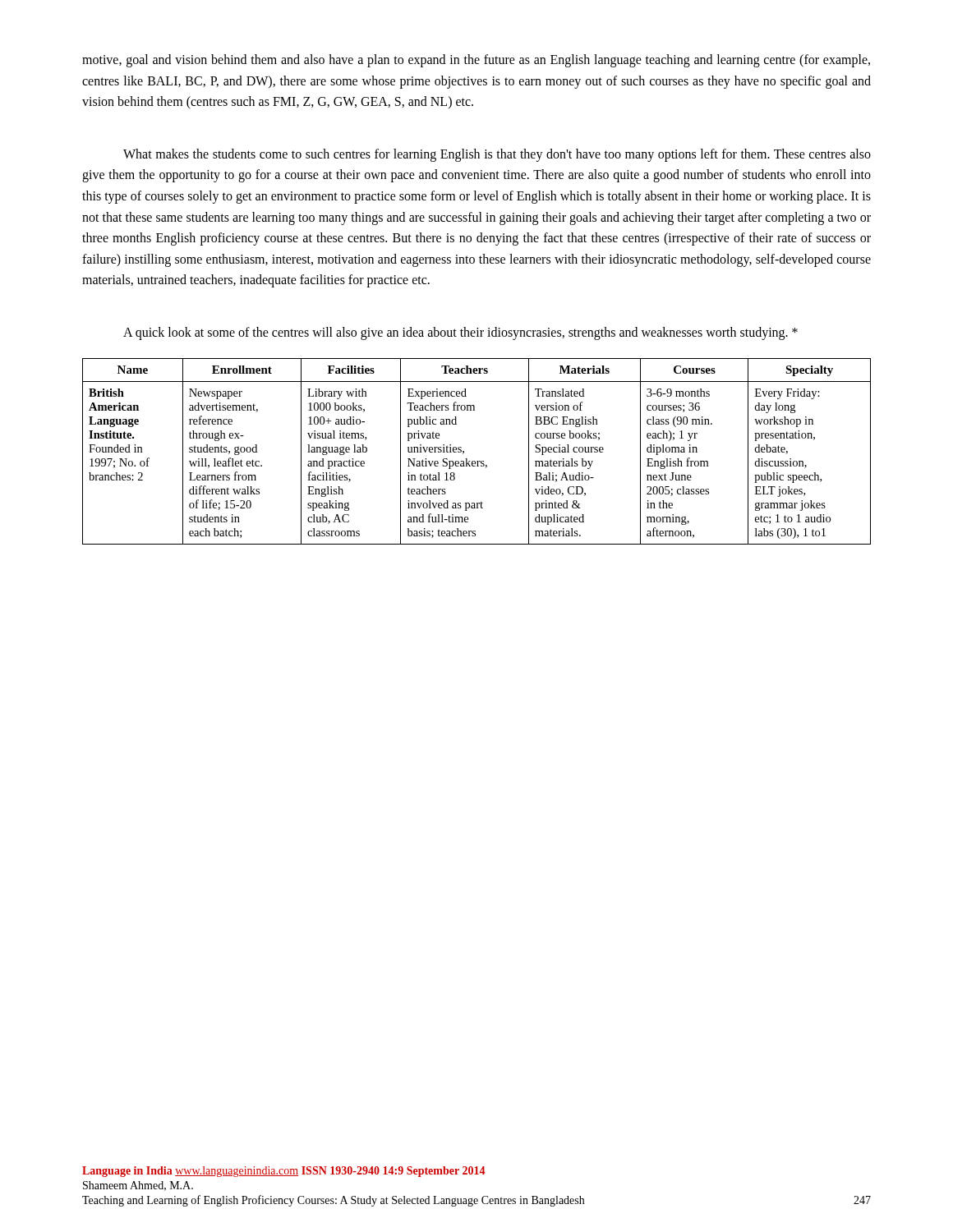Select a table
The width and height of the screenshot is (953, 1232).
tap(476, 451)
